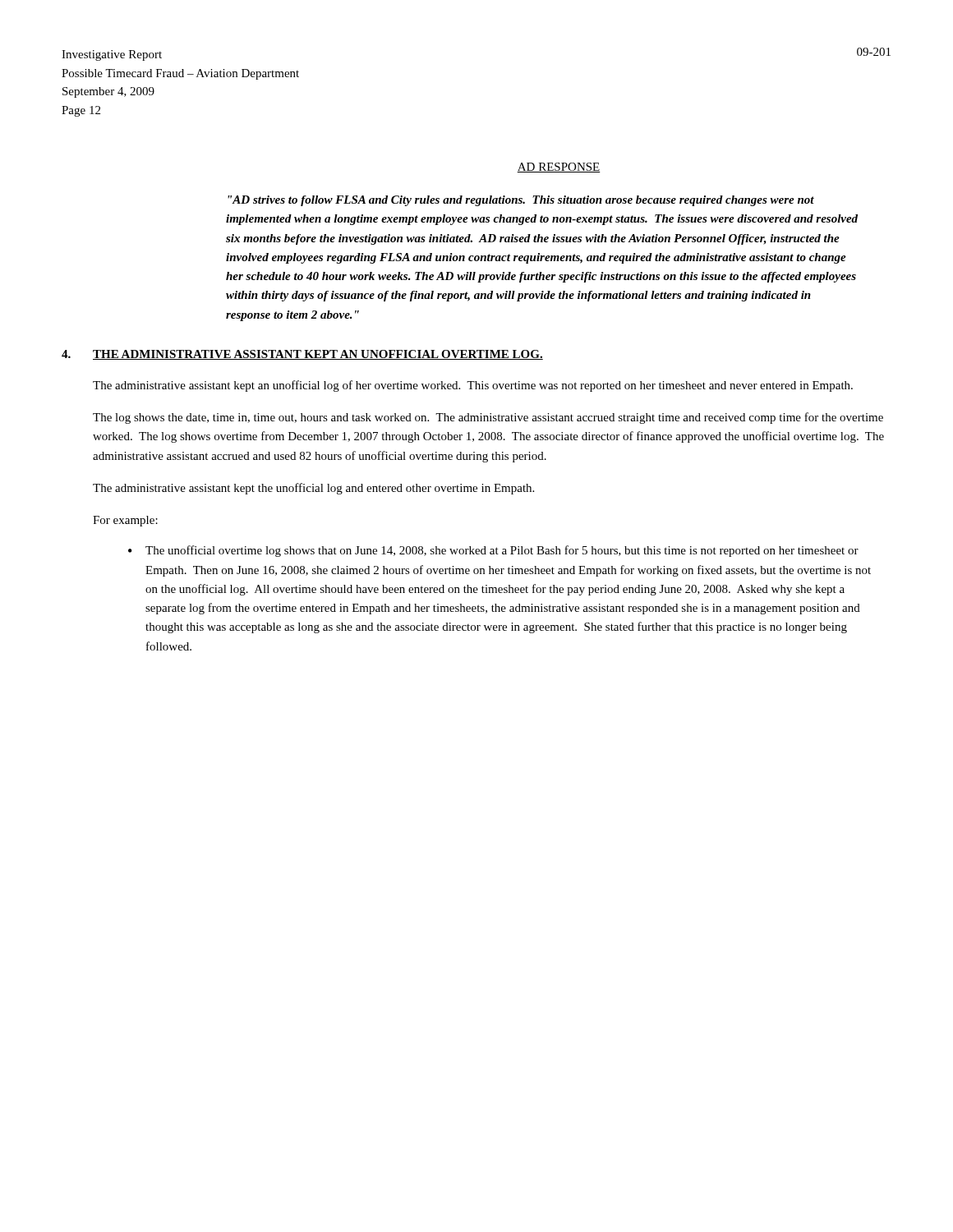Click the passage that begins ""AD strives to follow FLSA and City"
The width and height of the screenshot is (953, 1232).
[542, 257]
